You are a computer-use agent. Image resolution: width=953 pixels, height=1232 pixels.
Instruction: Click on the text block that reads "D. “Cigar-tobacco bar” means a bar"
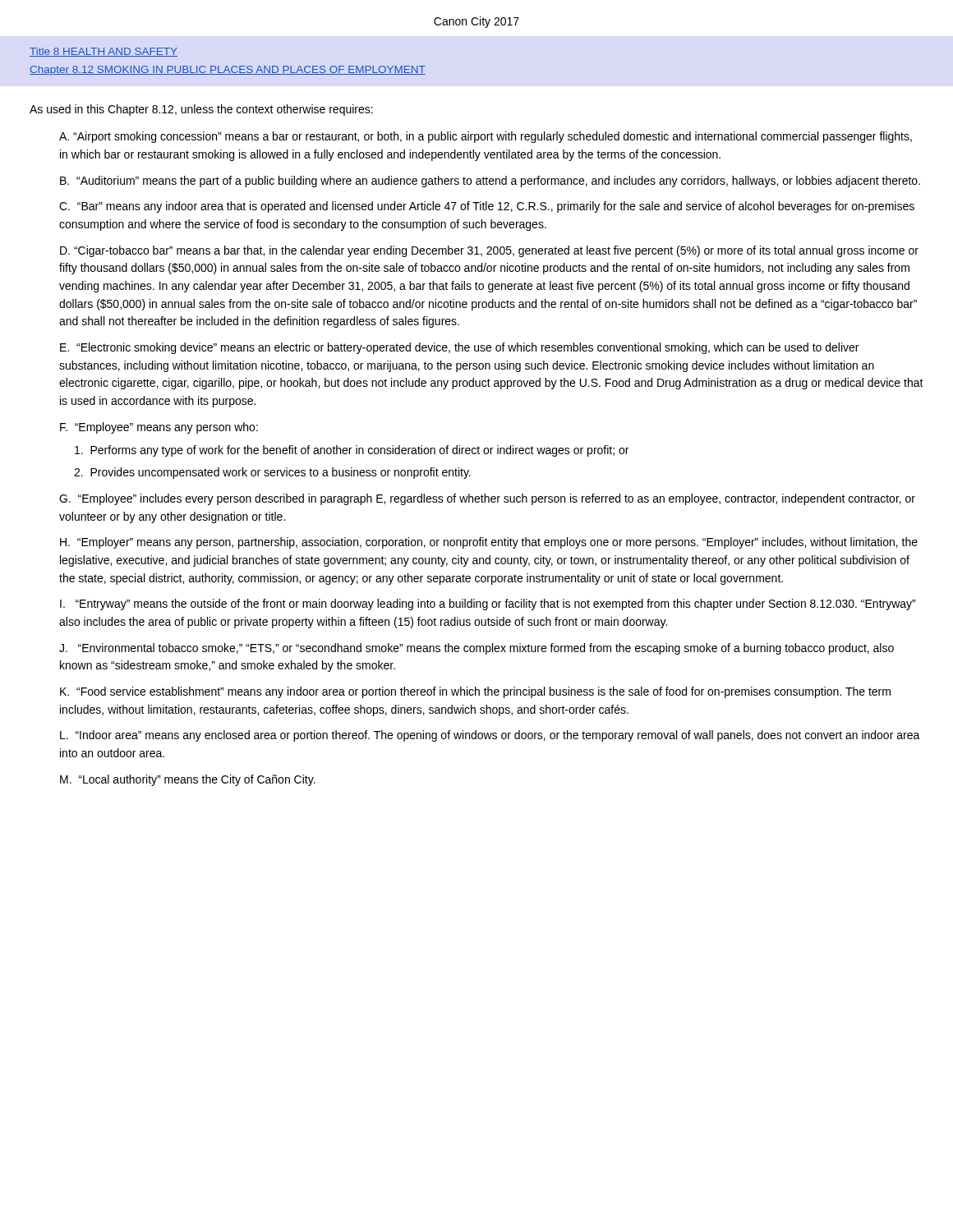pos(491,287)
